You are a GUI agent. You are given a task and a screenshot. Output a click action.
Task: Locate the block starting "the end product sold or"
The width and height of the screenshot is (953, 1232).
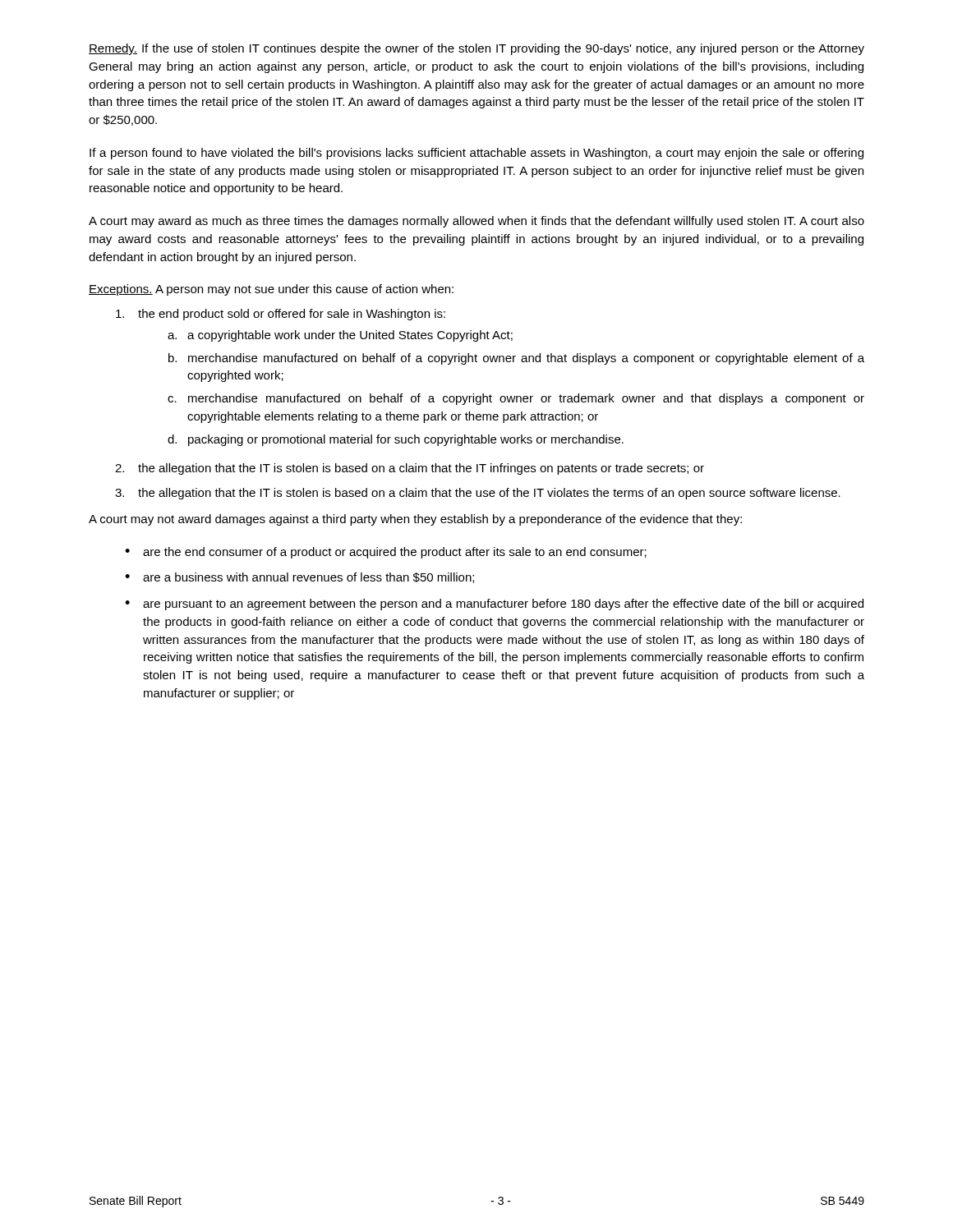[x=281, y=315]
